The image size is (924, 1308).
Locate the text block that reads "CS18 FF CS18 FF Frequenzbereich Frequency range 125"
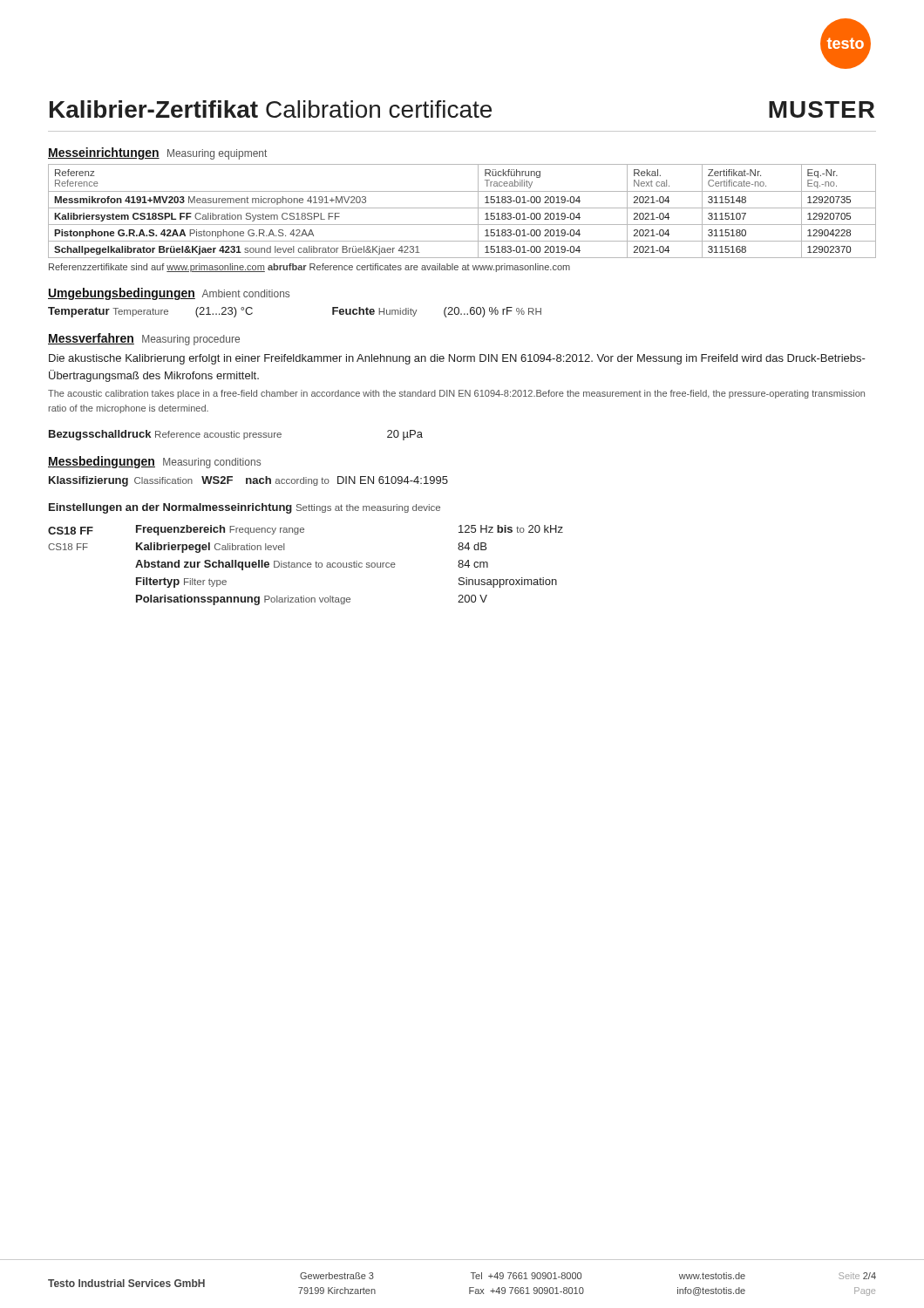click(462, 566)
